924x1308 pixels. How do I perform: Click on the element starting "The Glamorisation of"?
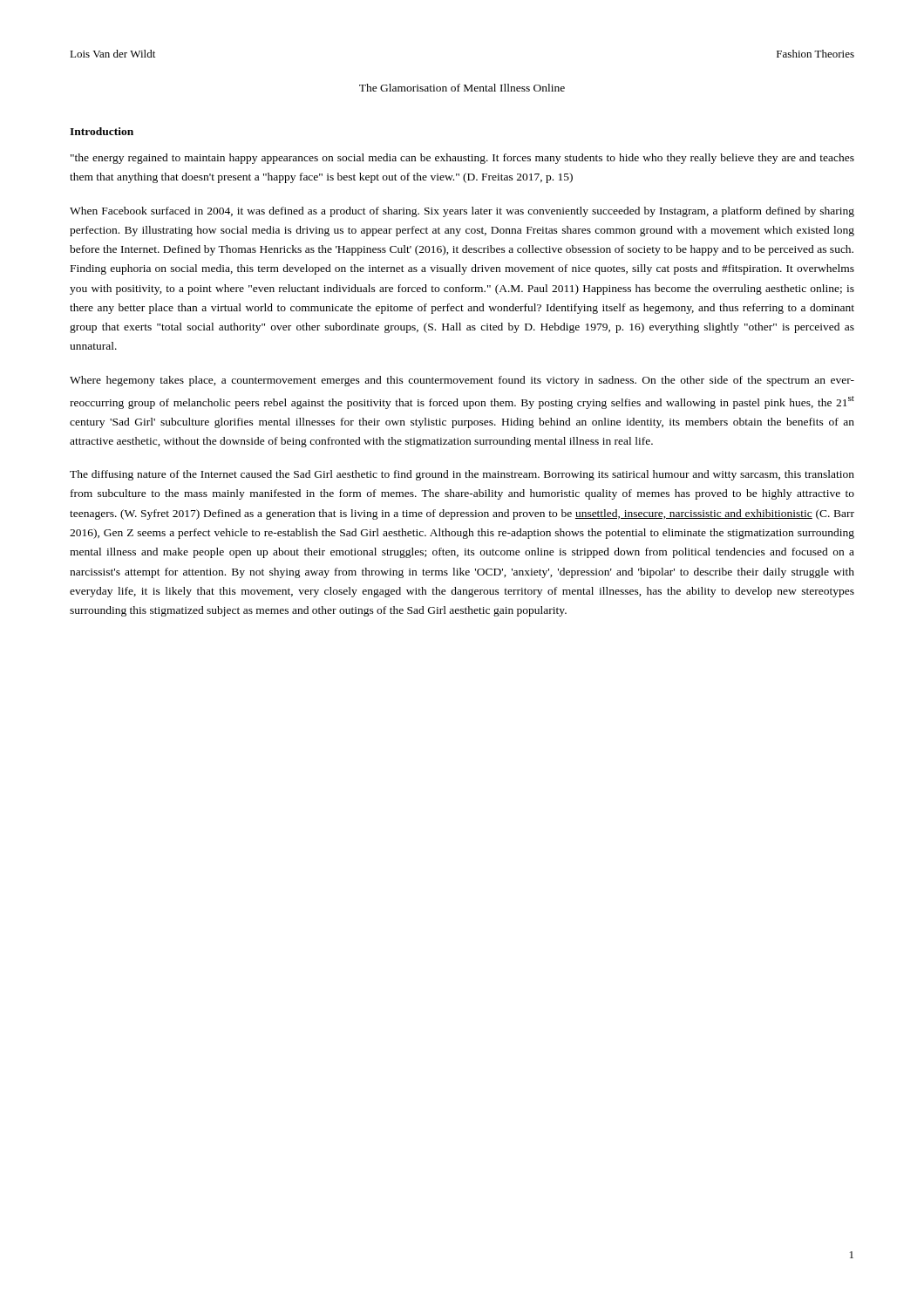pos(462,88)
